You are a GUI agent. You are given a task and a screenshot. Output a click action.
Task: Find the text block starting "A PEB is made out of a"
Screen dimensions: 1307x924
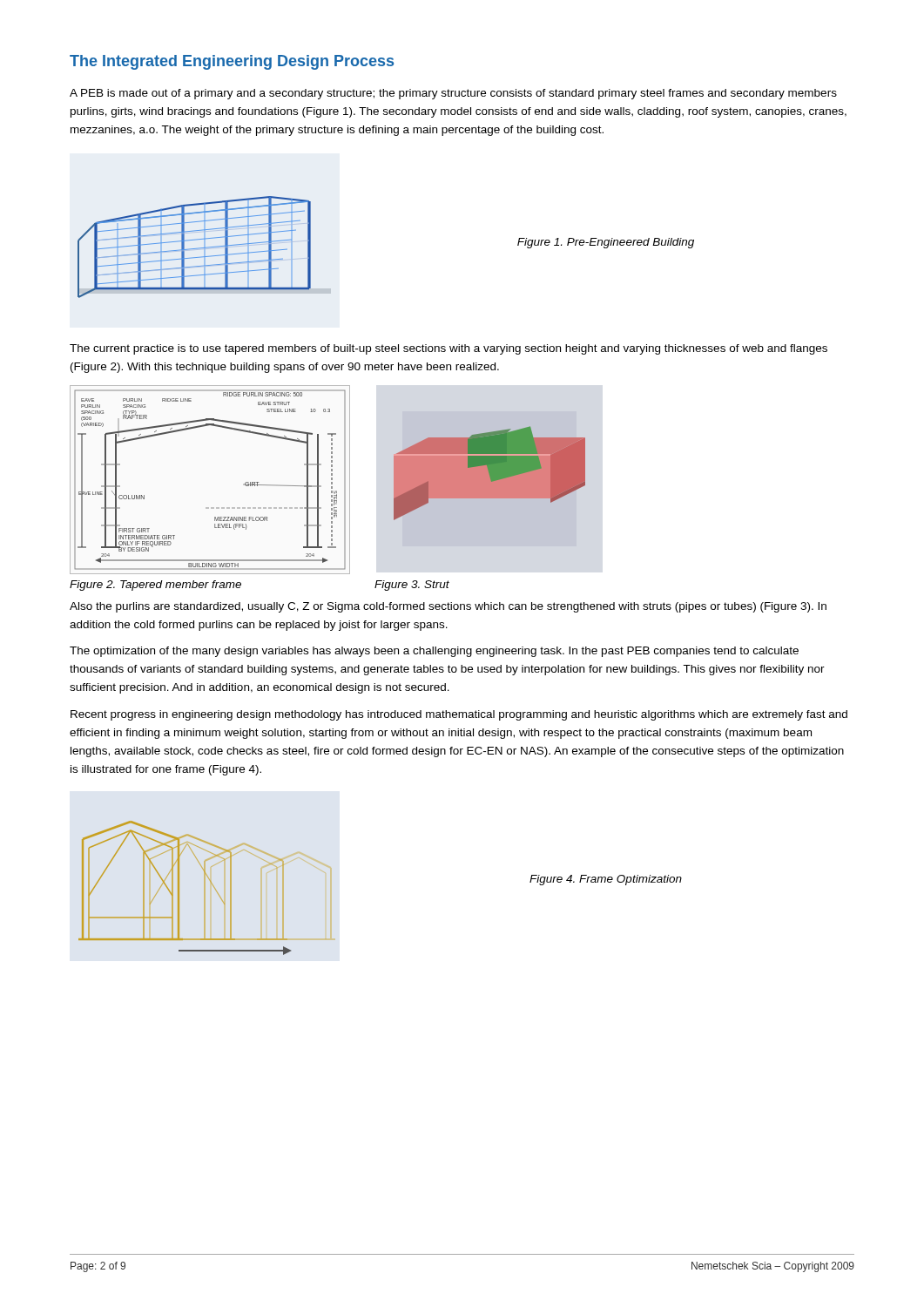point(458,111)
